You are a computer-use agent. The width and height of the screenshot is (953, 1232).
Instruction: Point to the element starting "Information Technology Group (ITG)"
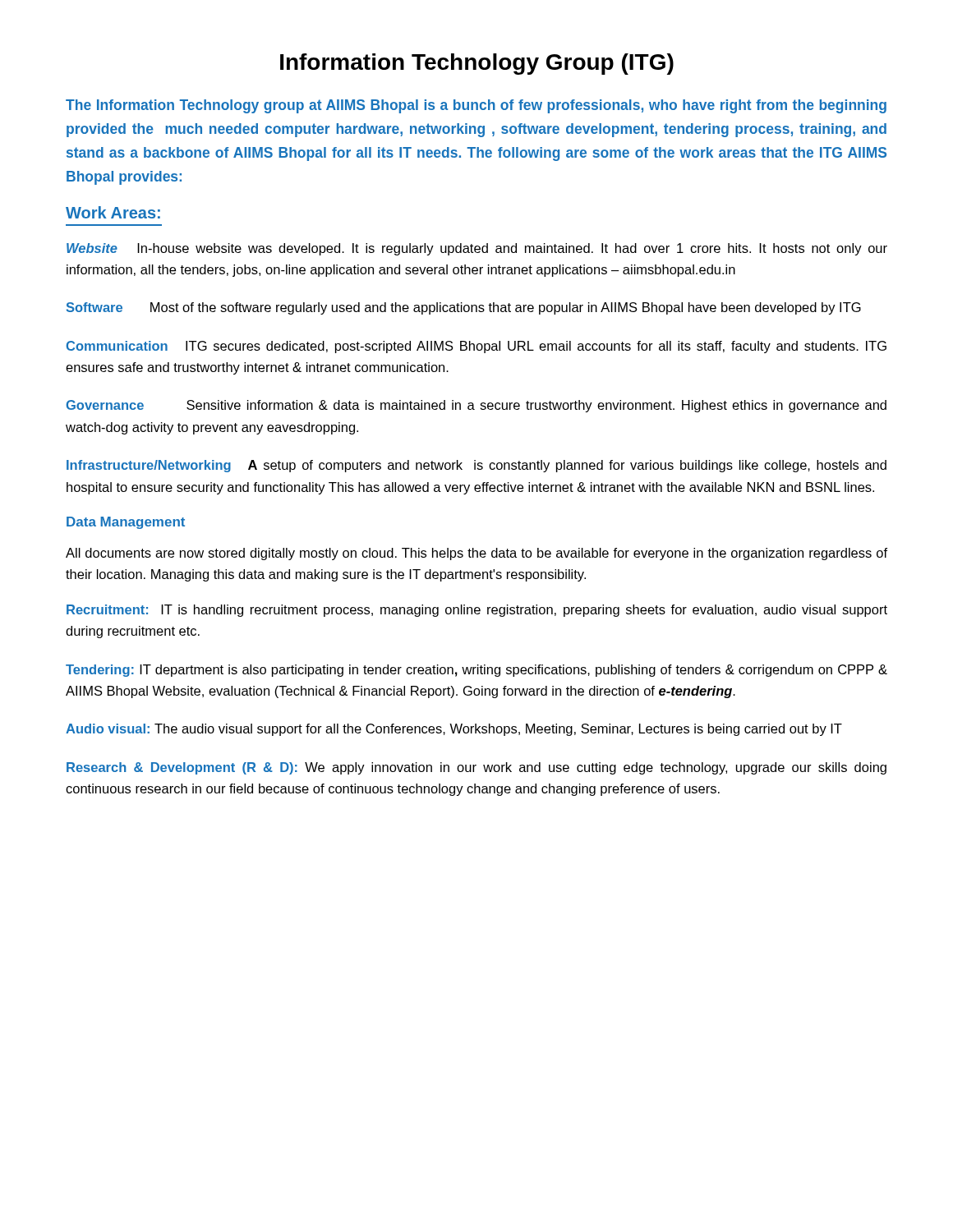[x=476, y=62]
